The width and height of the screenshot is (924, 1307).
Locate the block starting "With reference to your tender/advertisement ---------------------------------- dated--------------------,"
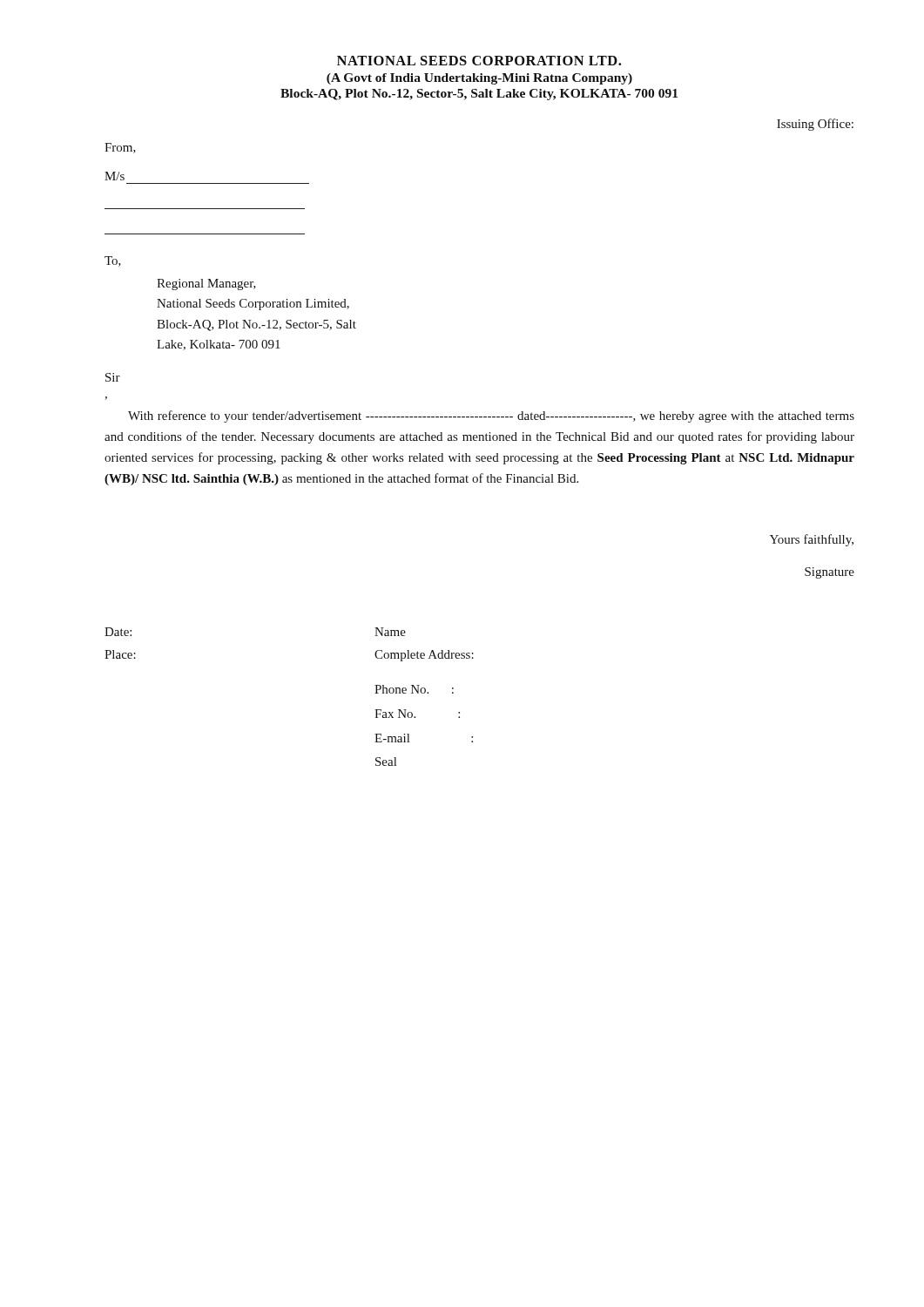coord(479,447)
